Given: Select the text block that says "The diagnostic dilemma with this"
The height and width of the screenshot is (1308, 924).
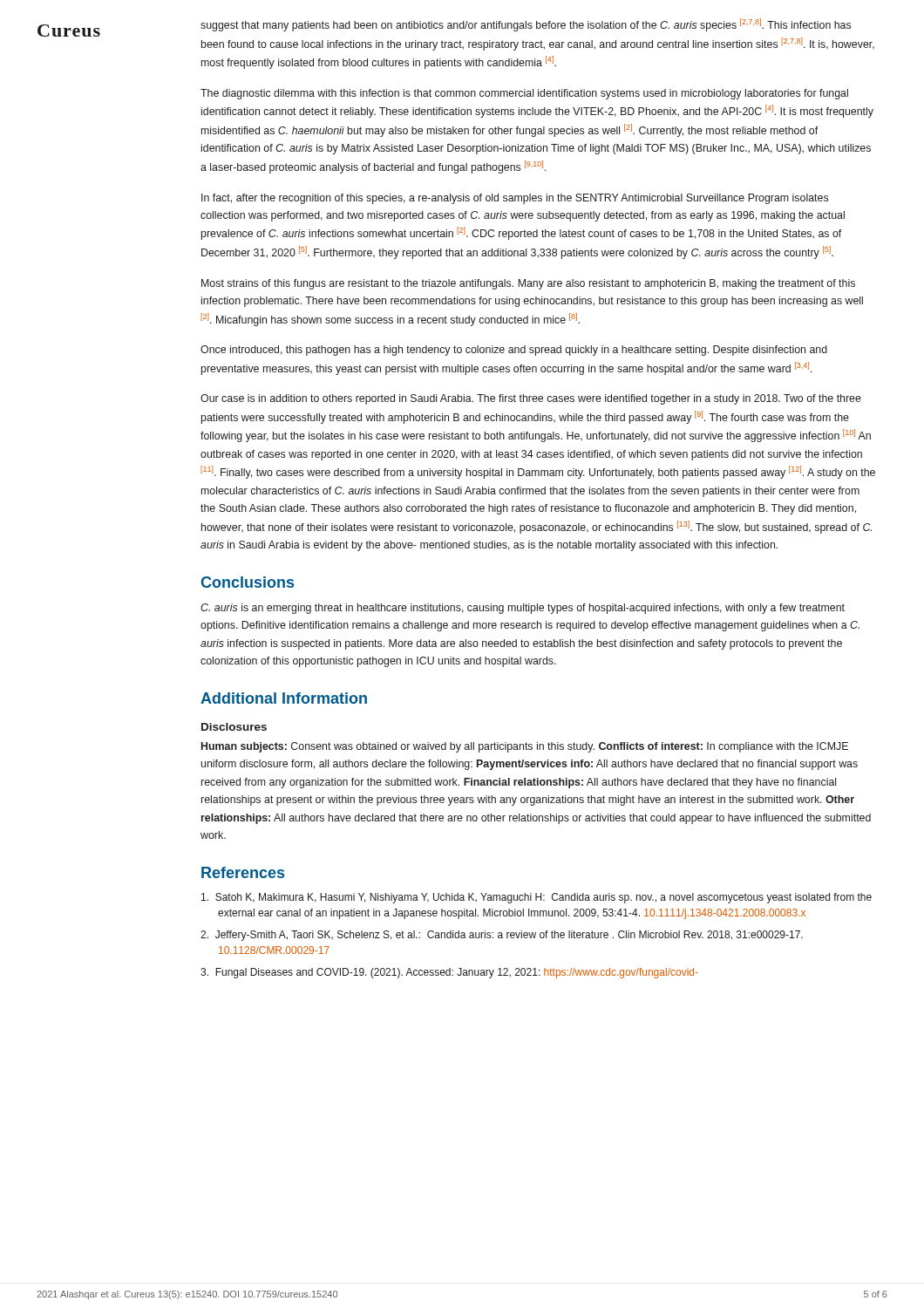Looking at the screenshot, I should (x=537, y=130).
